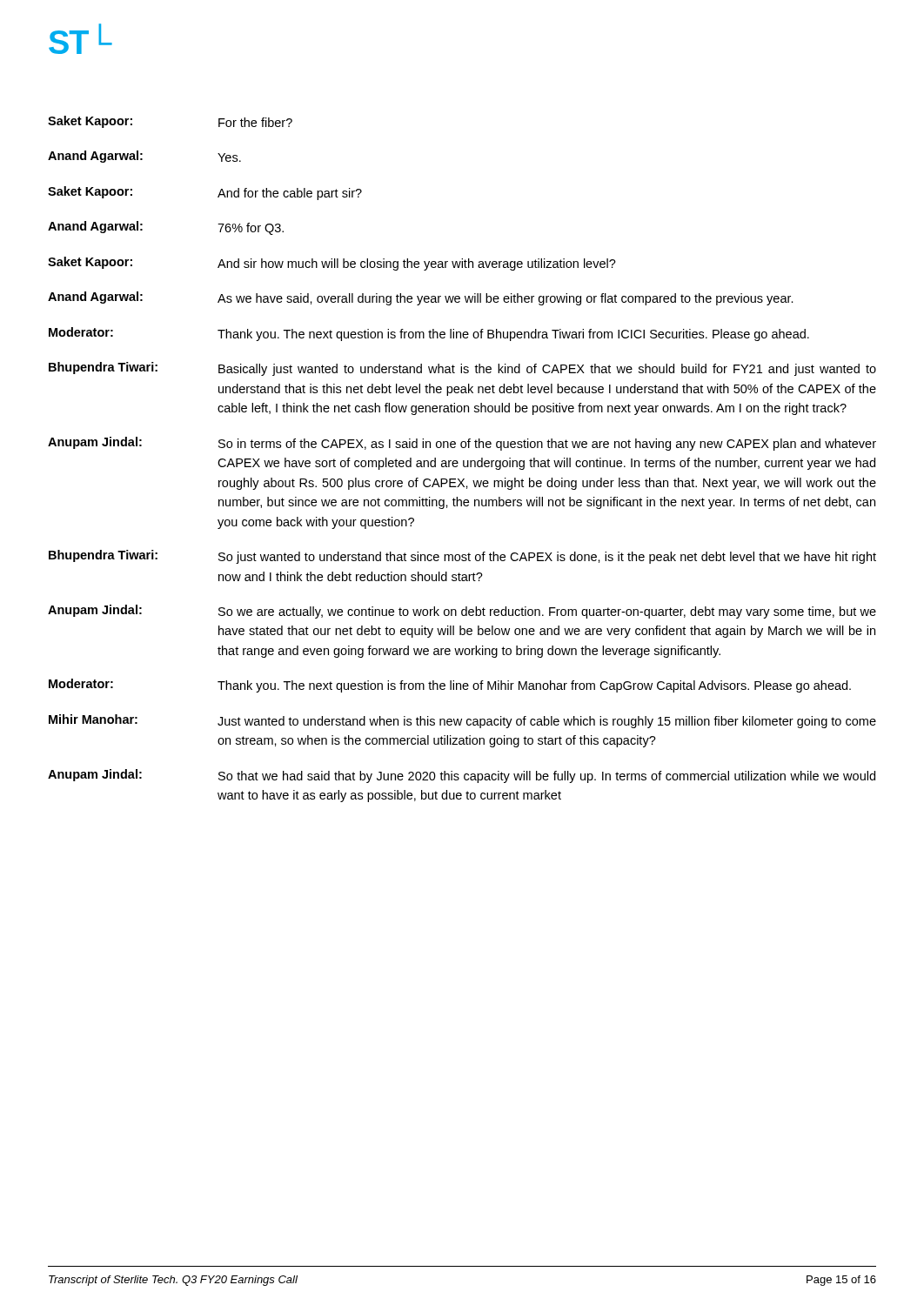
Task: Where is the passage that starts "Bhupendra Tiwari: So"?
Action: pyautogui.click(x=462, y=567)
